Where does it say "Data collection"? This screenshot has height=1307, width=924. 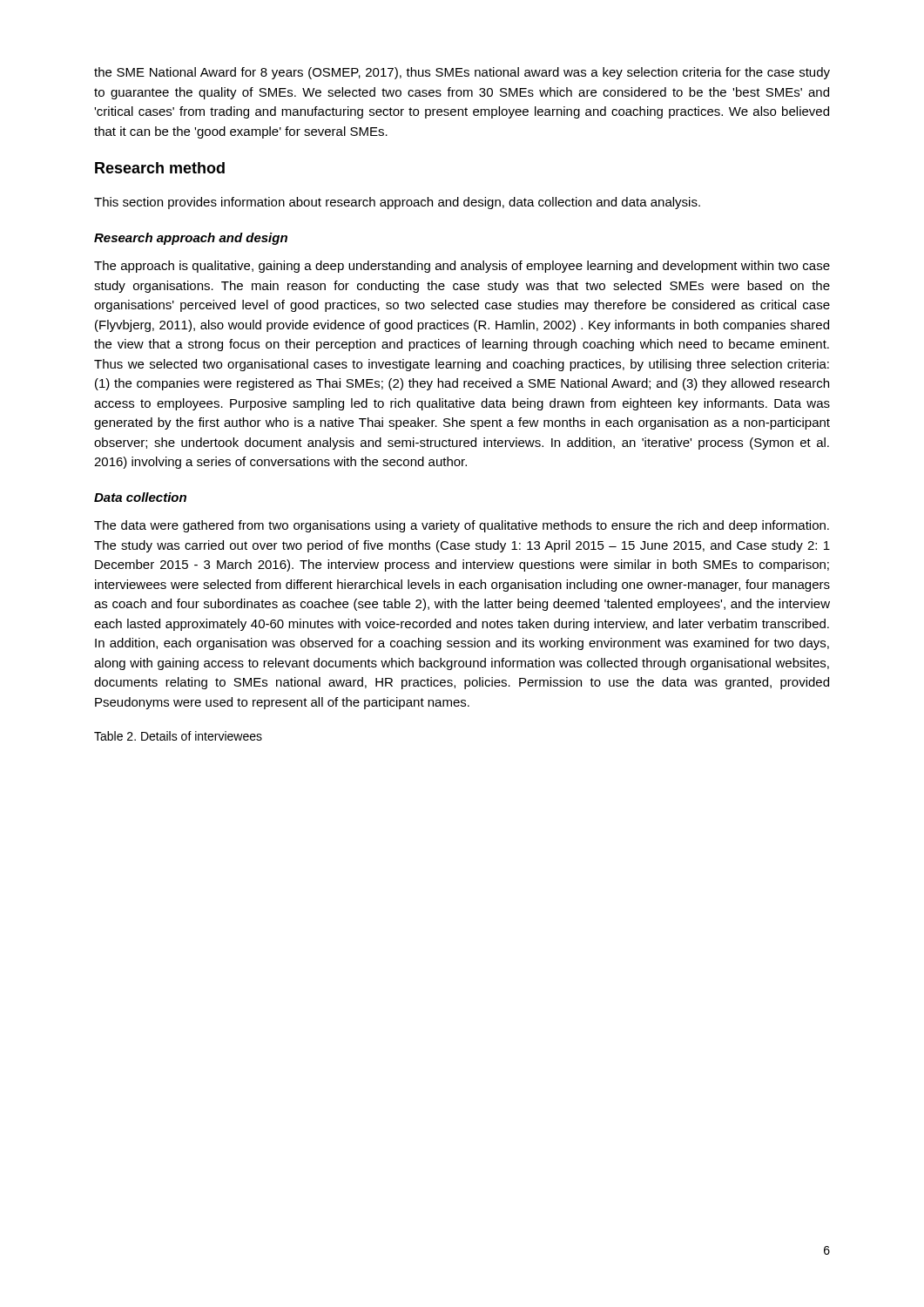pos(141,497)
